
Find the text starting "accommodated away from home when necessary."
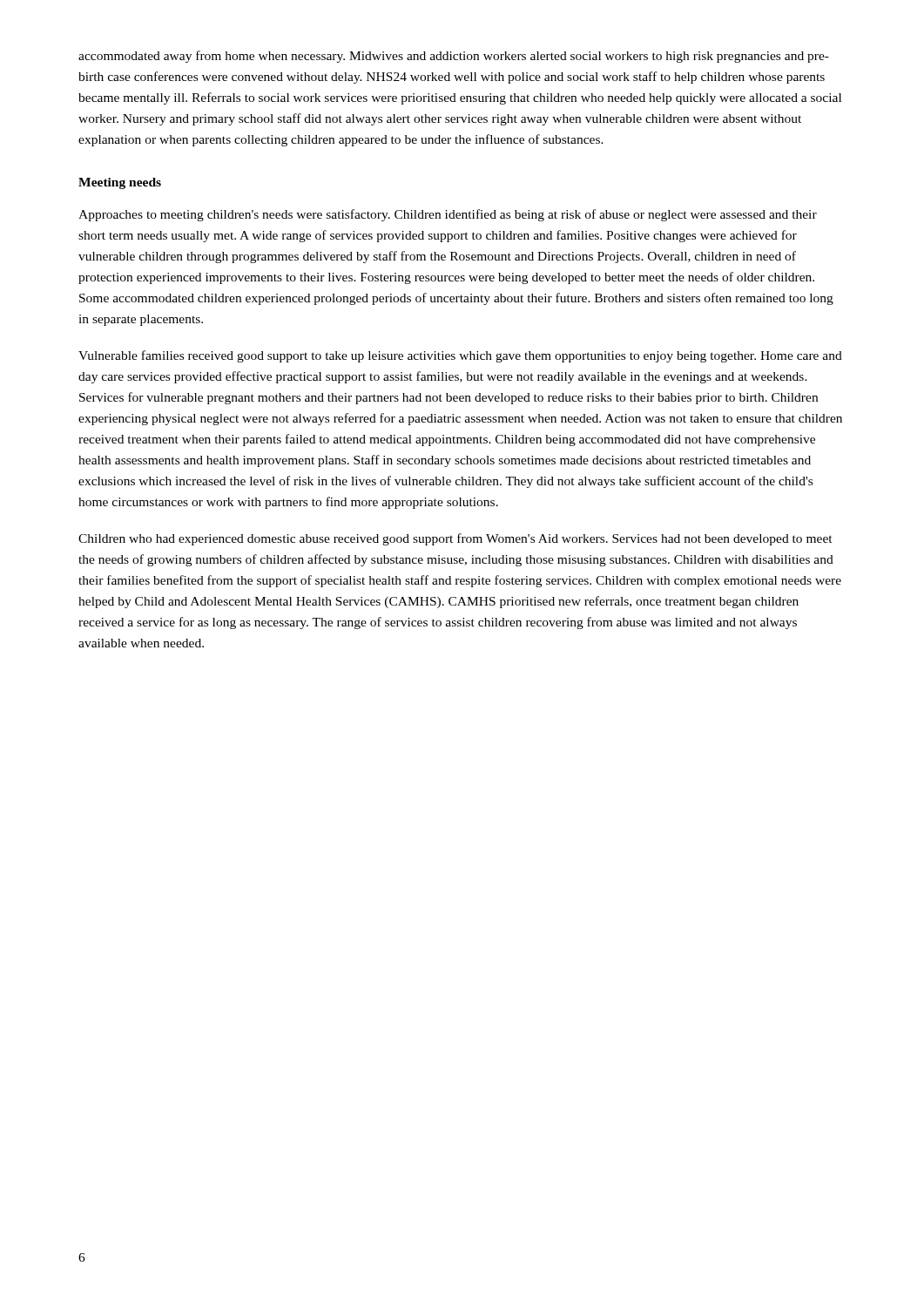tap(460, 97)
